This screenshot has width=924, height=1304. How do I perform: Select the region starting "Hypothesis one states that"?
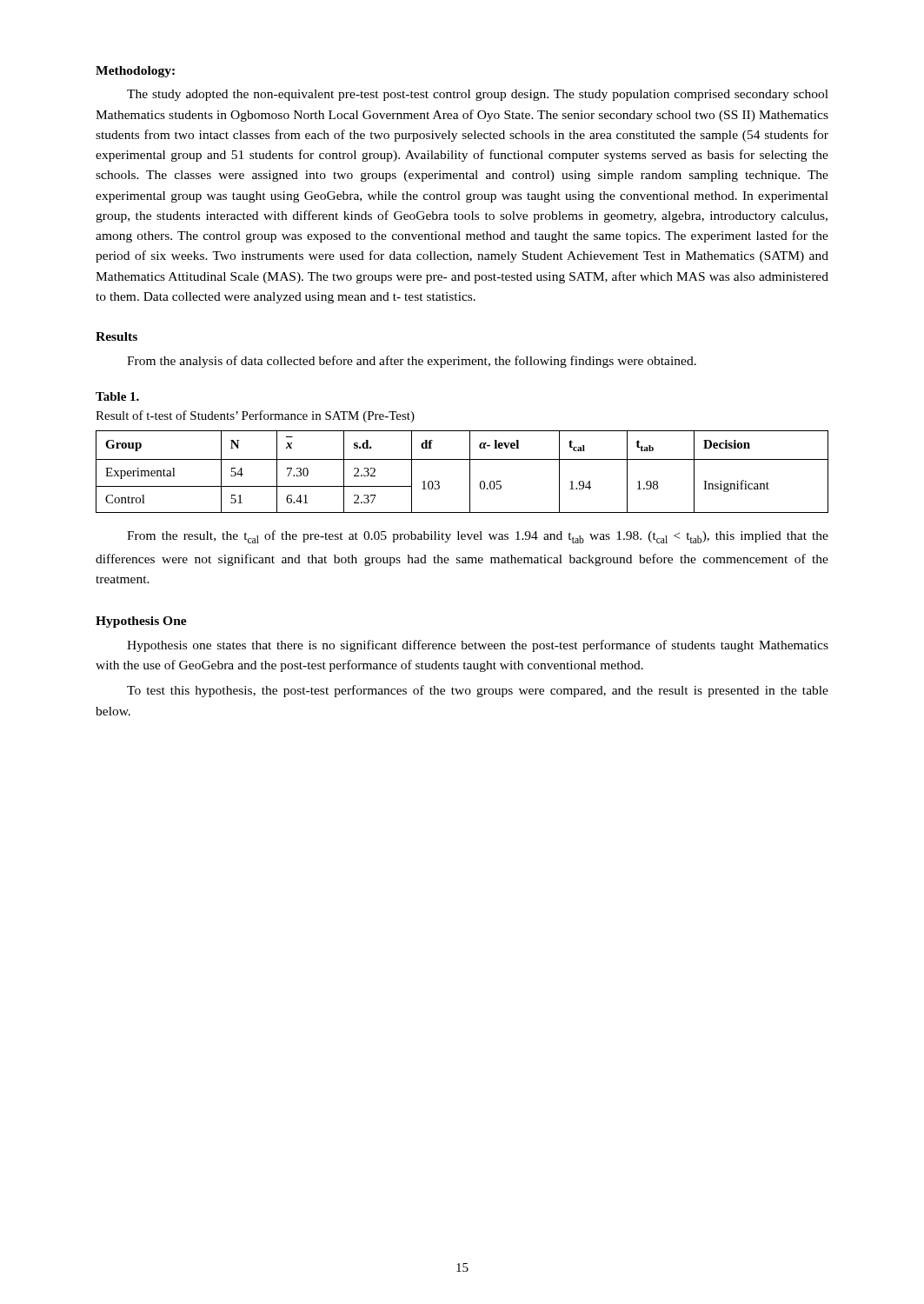click(x=462, y=677)
